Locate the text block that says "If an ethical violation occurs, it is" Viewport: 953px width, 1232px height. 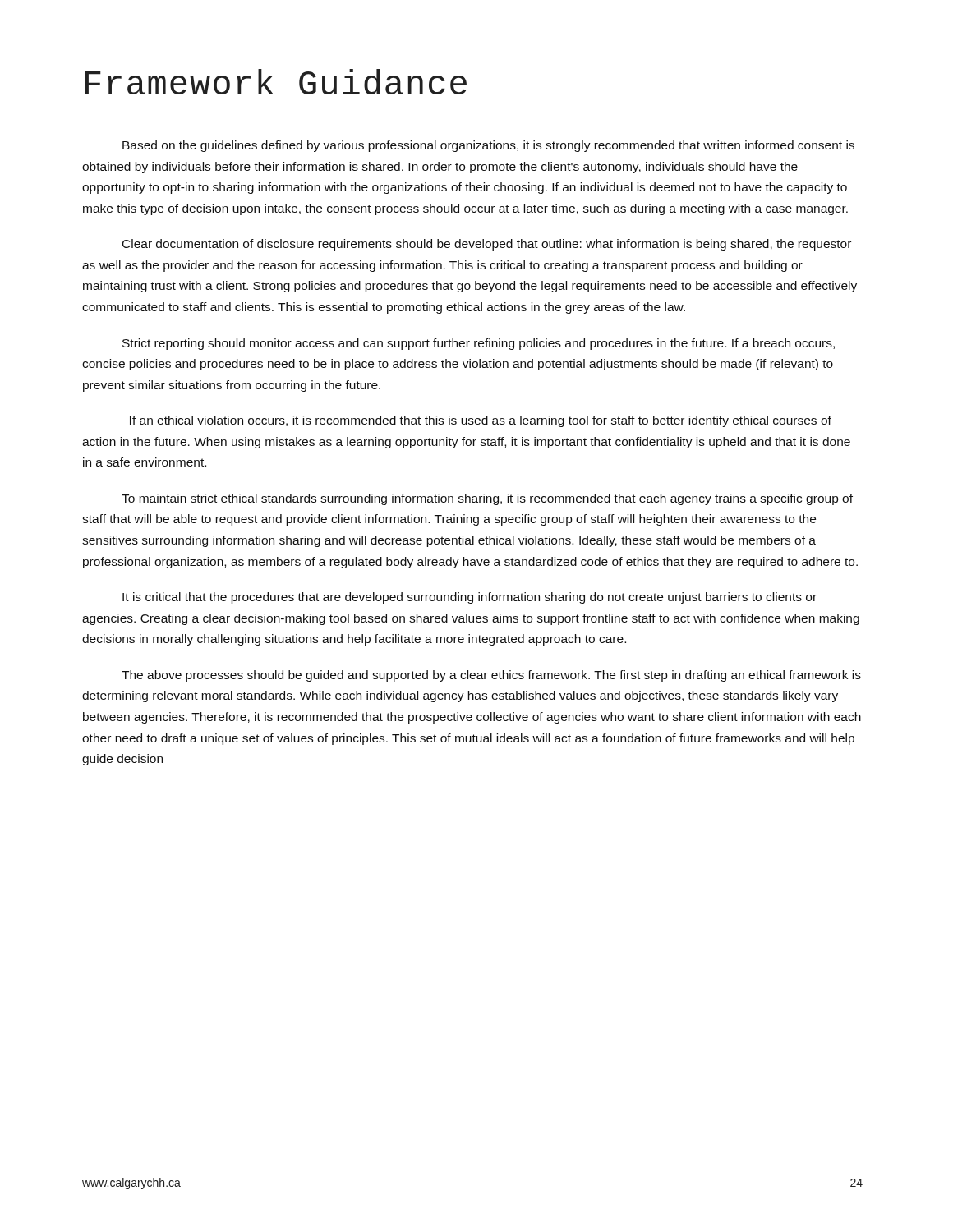[466, 441]
